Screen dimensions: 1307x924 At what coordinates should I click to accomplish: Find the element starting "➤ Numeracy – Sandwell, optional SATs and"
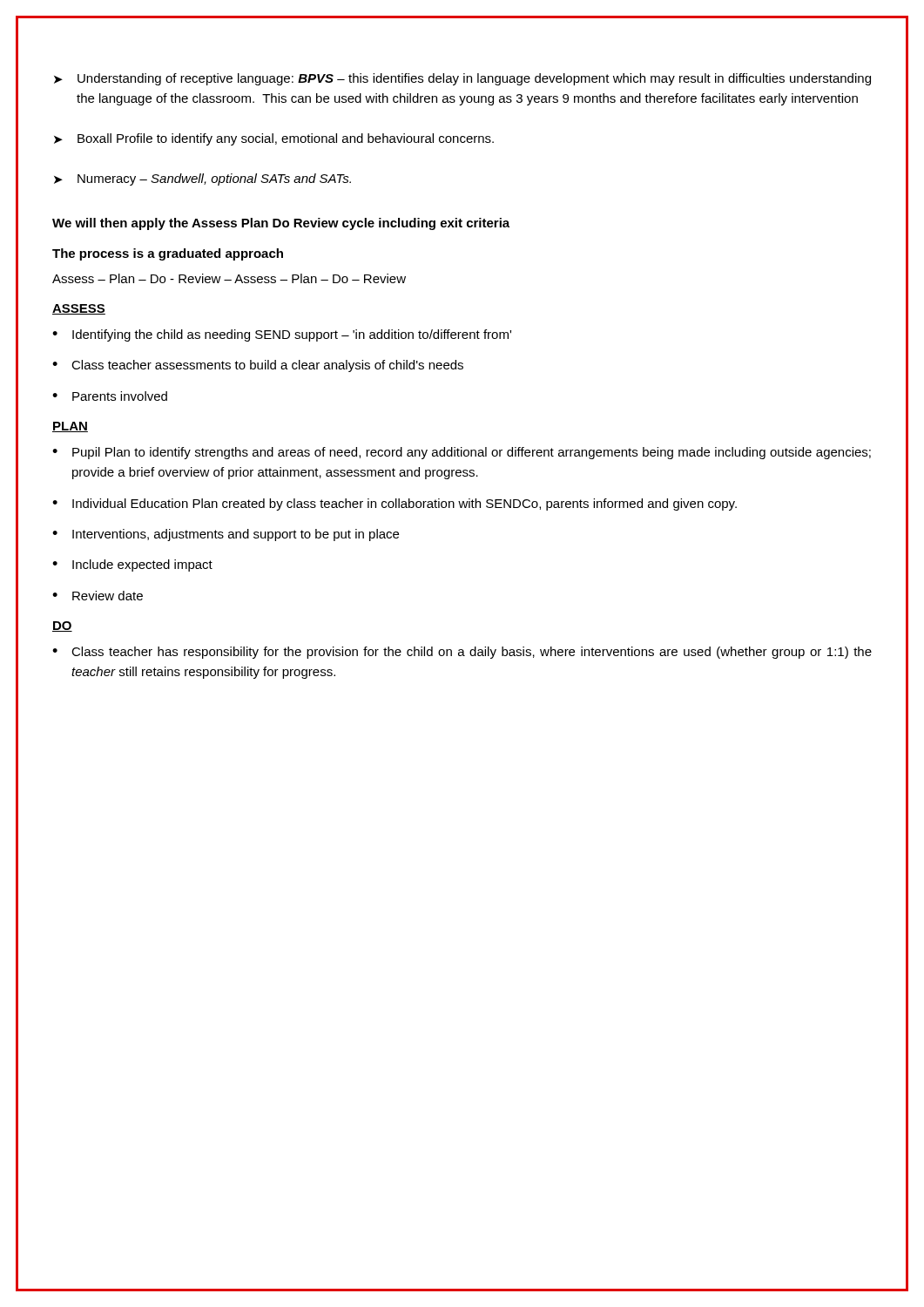click(x=202, y=179)
